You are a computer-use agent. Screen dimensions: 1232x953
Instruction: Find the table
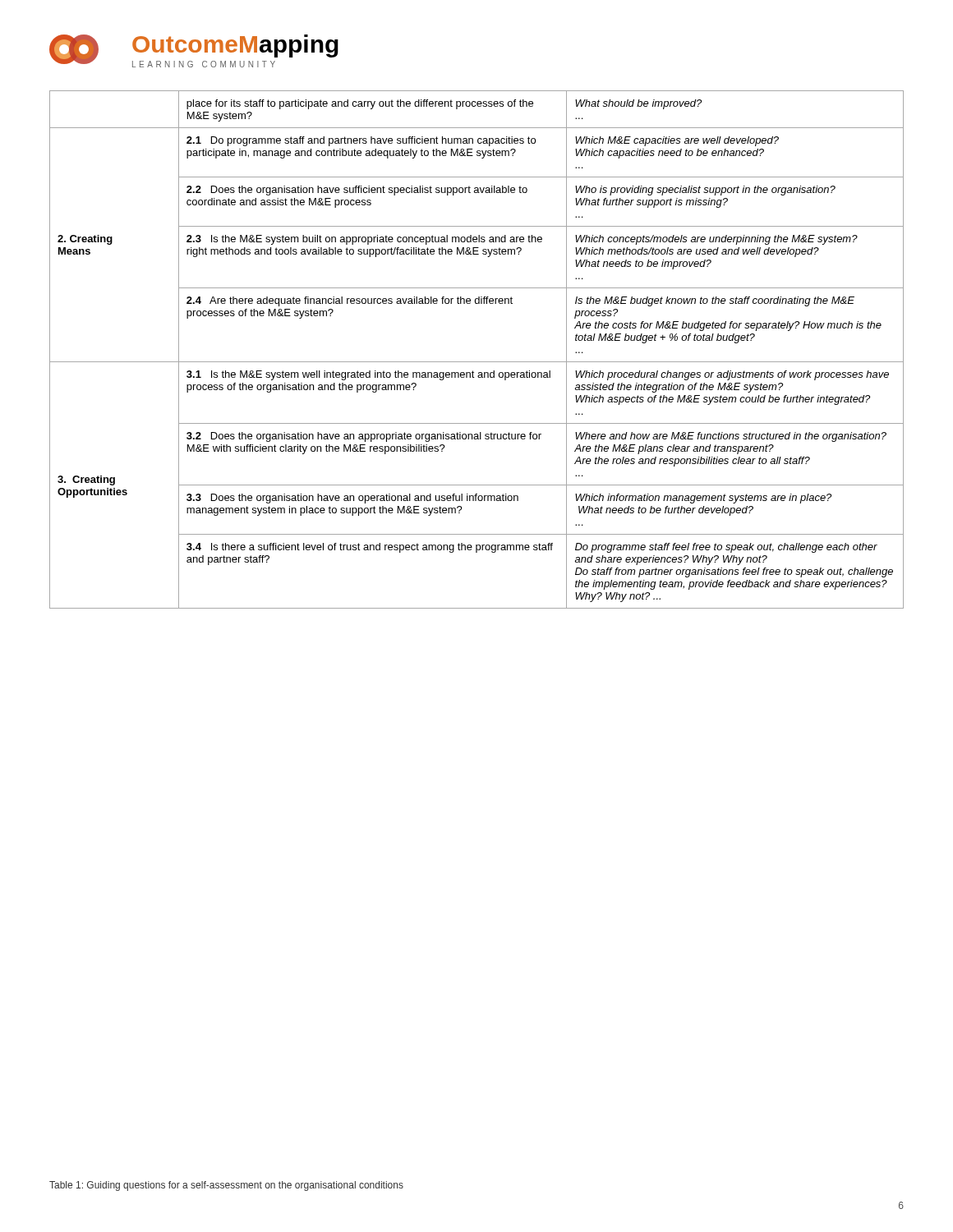click(476, 349)
